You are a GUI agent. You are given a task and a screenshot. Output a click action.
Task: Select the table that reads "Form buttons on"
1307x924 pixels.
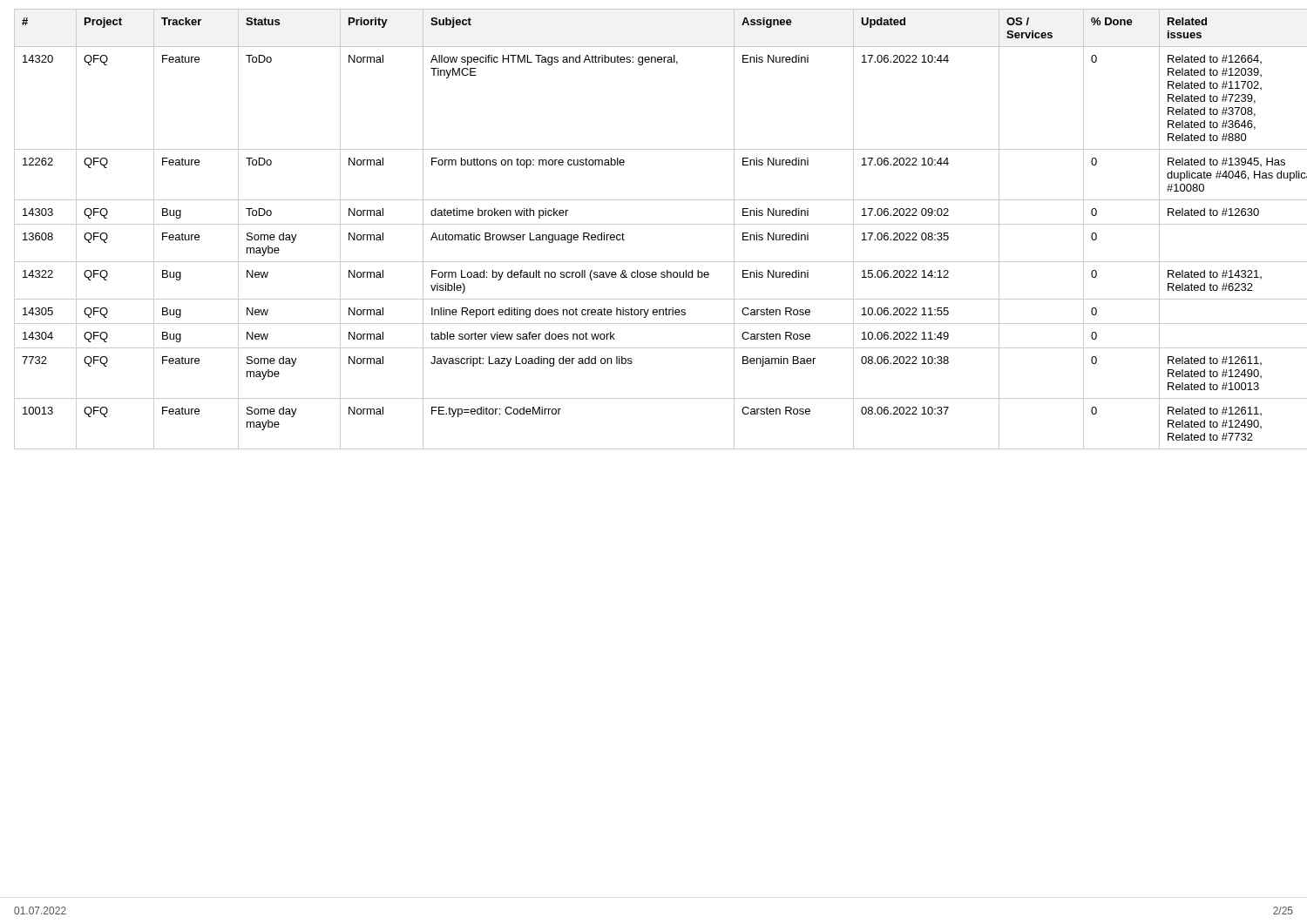click(654, 229)
